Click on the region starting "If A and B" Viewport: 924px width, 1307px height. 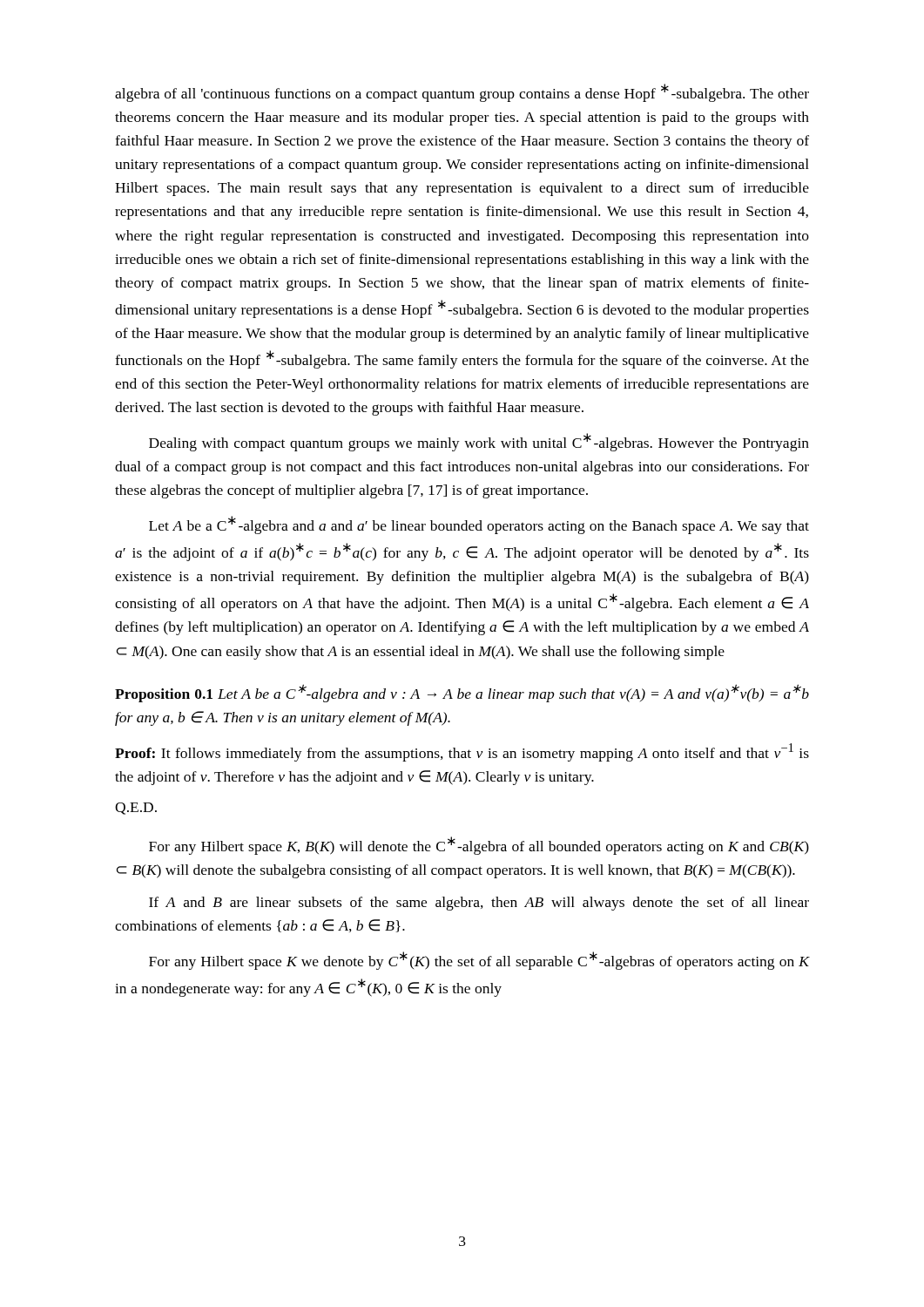coord(462,914)
